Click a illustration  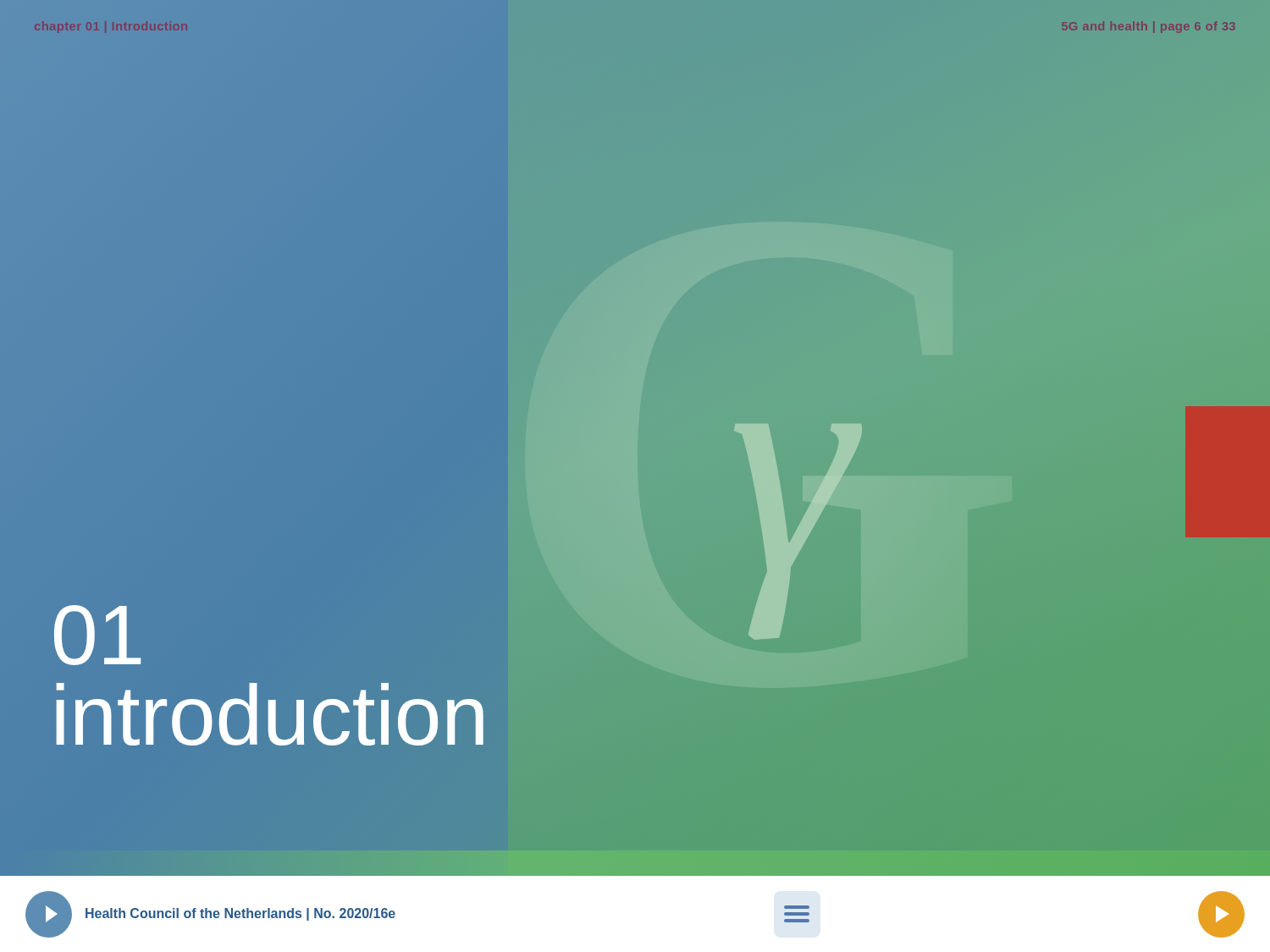[x=868, y=415]
